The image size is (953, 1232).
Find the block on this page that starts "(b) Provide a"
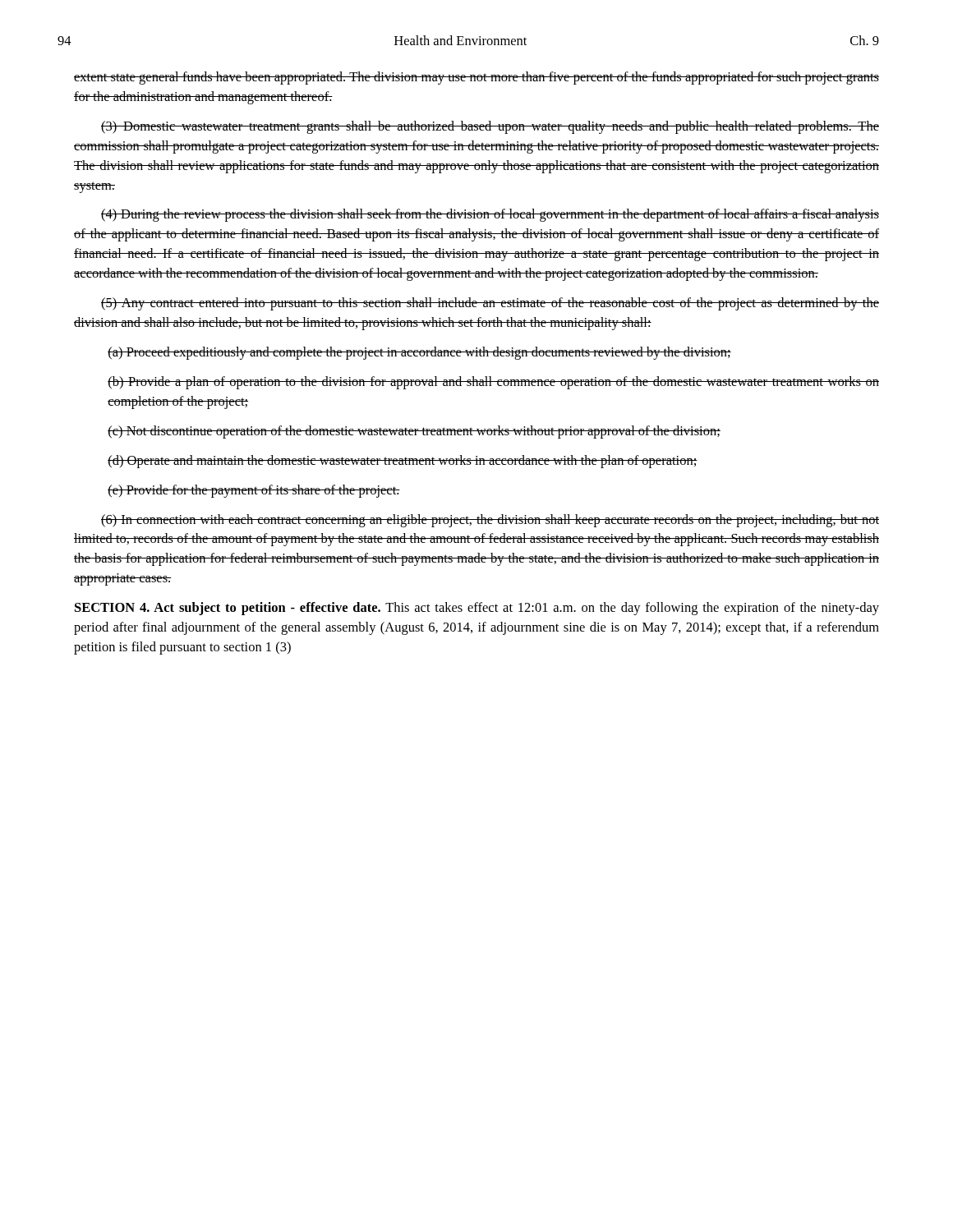[x=476, y=392]
